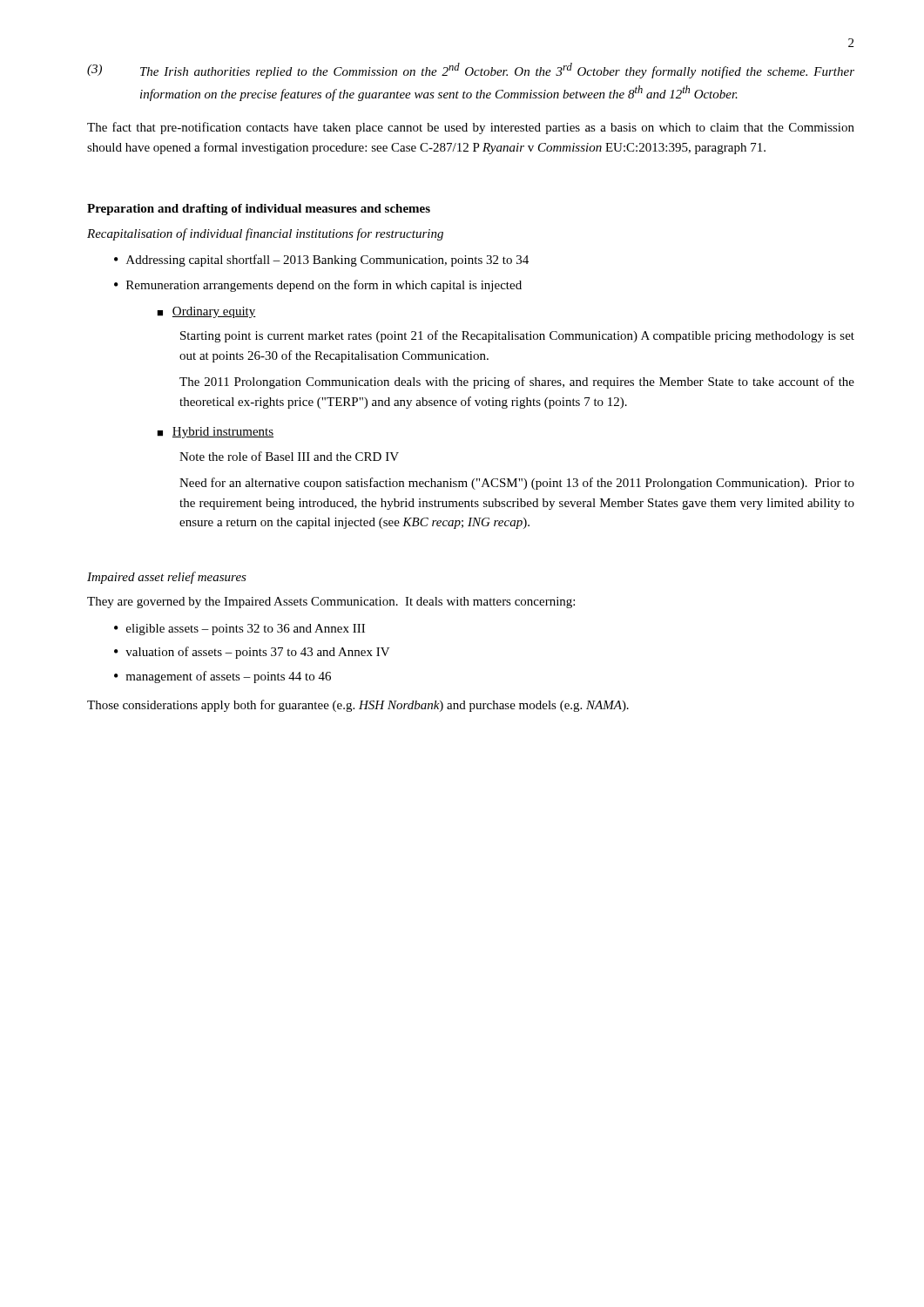Locate the block of text that opens with "They are governed by"
924x1307 pixels.
[332, 601]
